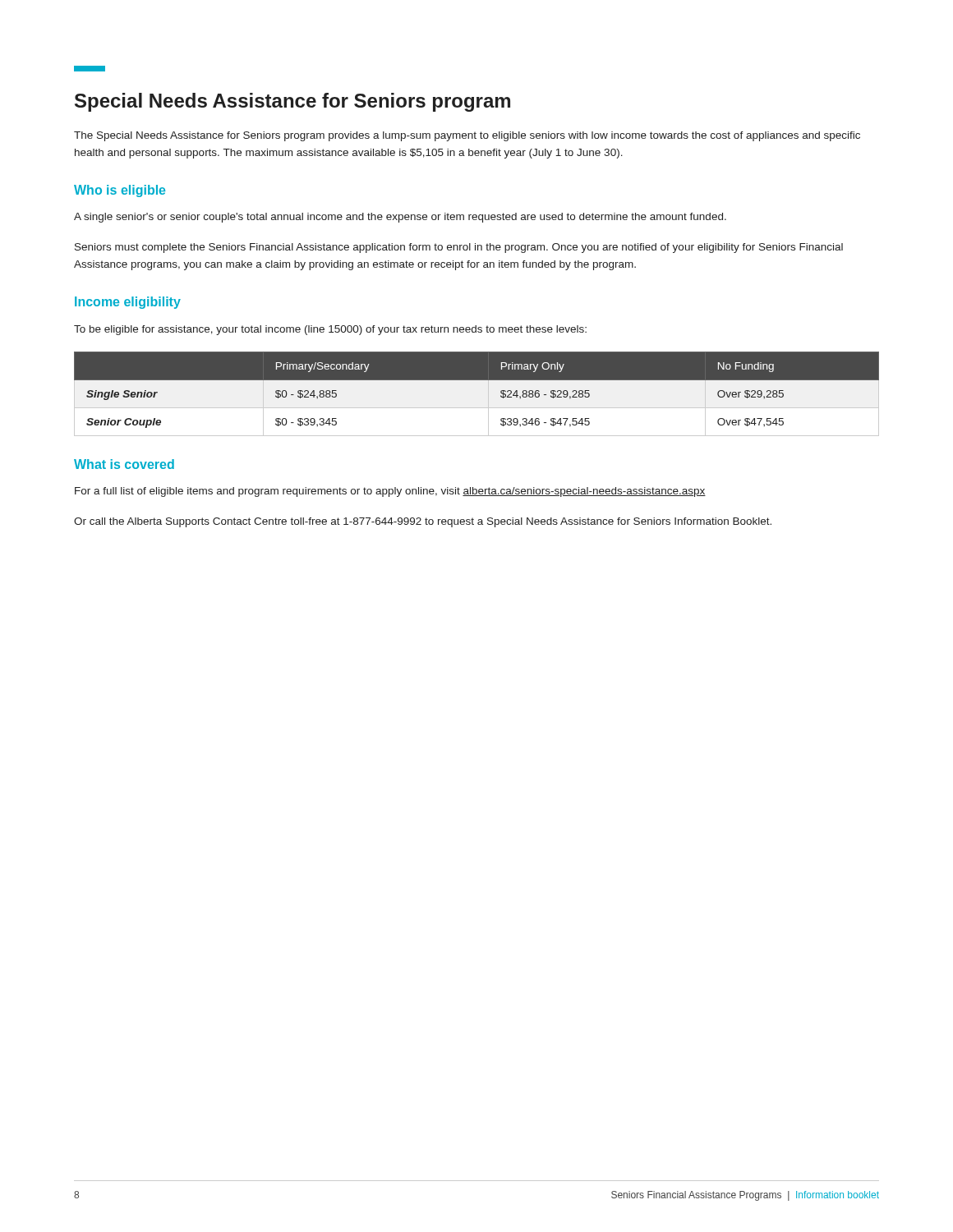Screen dimensions: 1232x953
Task: Locate the title that opens with "Special Needs Assistance for Seniors"
Action: tap(476, 101)
